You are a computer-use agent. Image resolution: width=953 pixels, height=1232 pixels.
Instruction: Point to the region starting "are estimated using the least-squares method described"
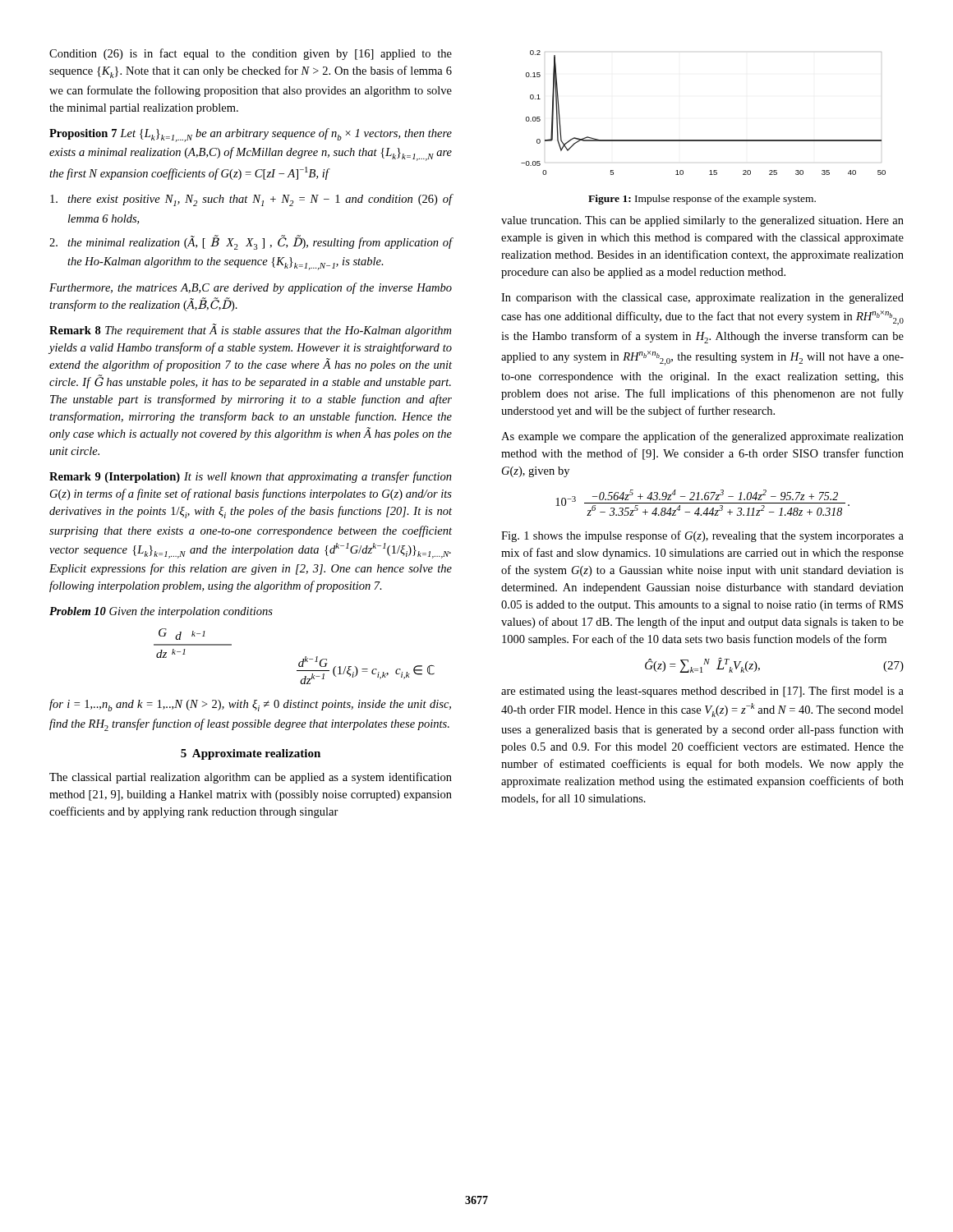(702, 745)
